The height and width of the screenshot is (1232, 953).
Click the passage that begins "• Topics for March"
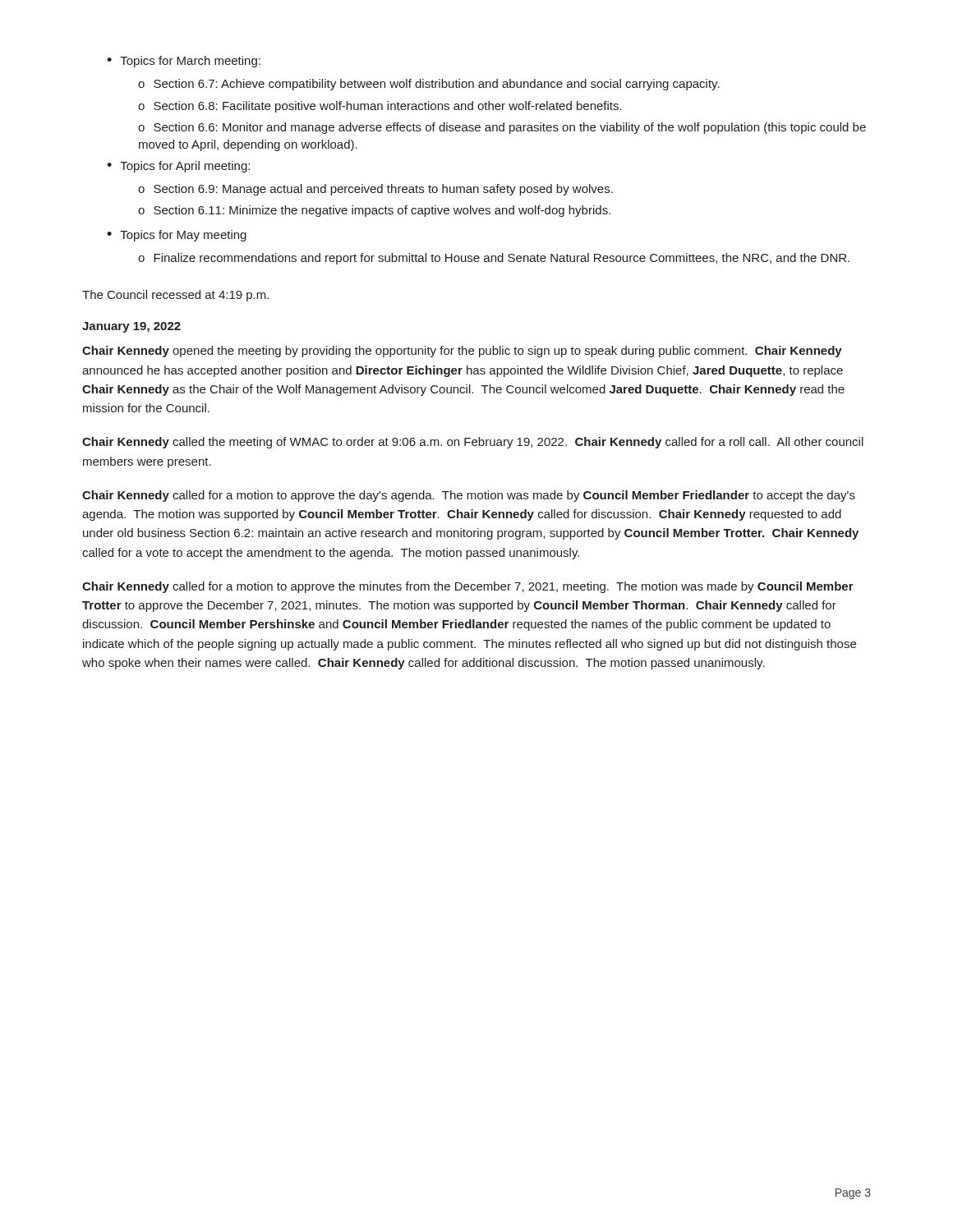[184, 62]
